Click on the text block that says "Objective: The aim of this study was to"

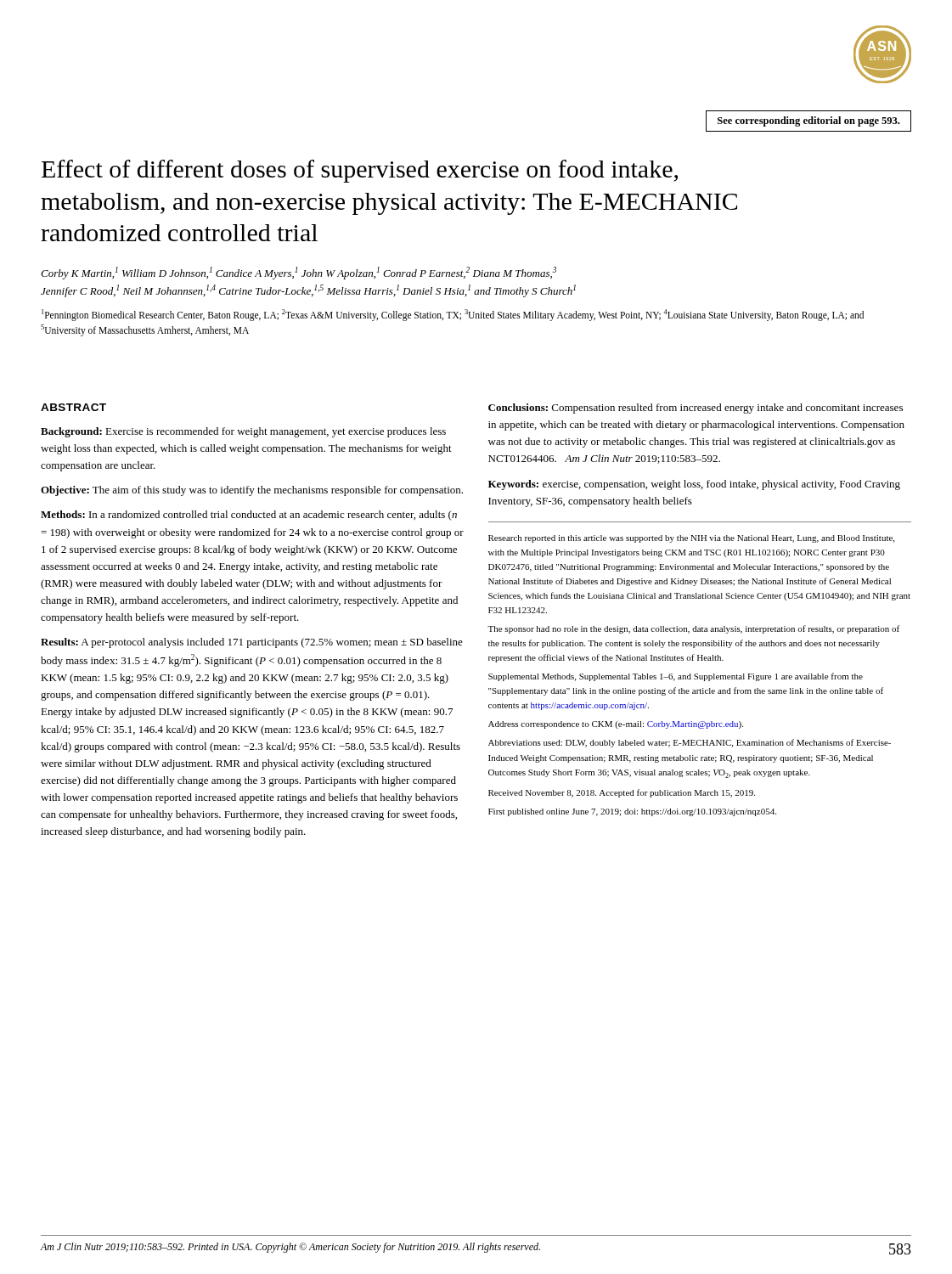(x=252, y=490)
